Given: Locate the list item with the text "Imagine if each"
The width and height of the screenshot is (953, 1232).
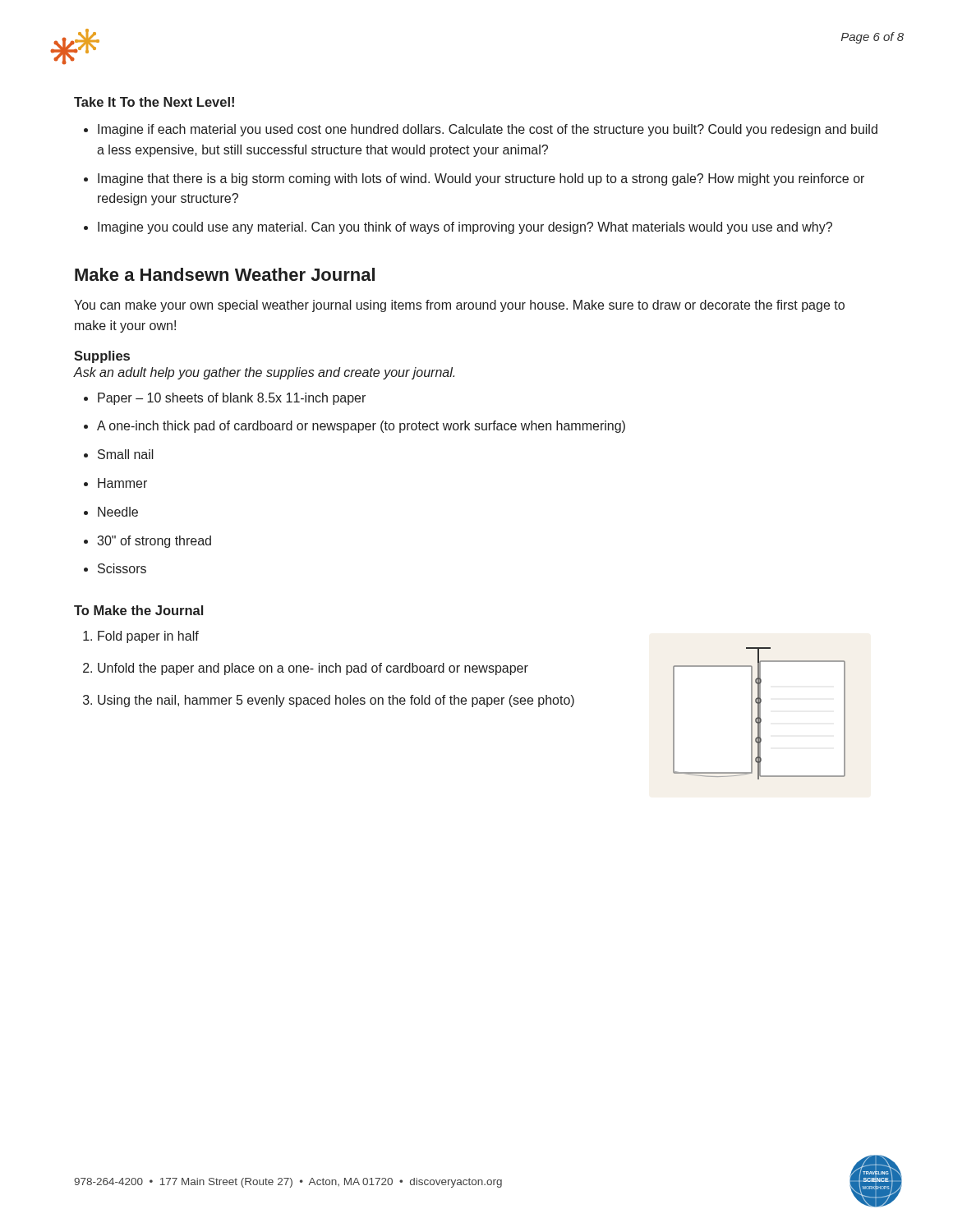Looking at the screenshot, I should 488,140.
